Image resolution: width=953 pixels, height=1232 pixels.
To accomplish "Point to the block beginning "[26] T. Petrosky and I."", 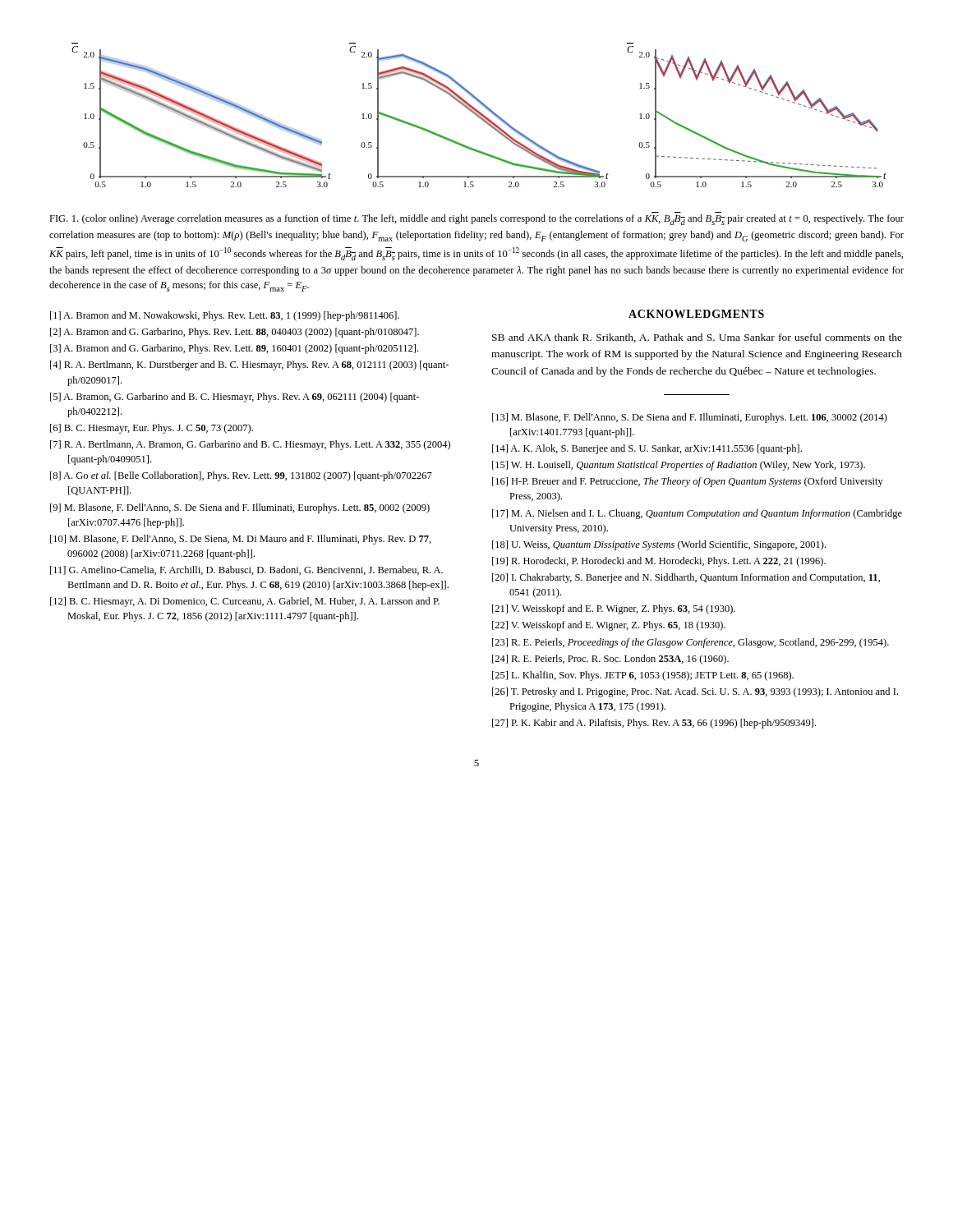I will pyautogui.click(x=695, y=699).
